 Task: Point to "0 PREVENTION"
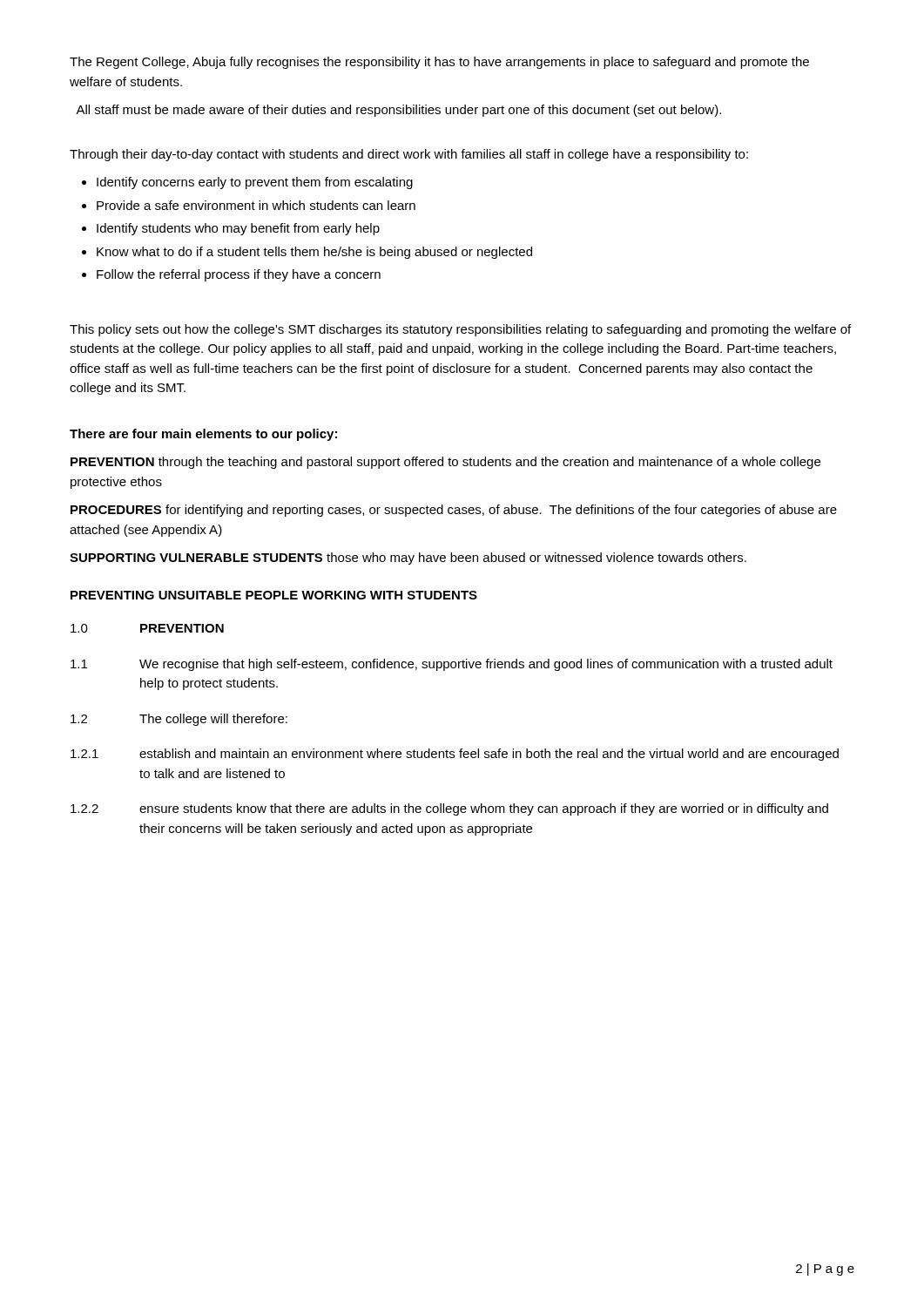pyautogui.click(x=147, y=628)
